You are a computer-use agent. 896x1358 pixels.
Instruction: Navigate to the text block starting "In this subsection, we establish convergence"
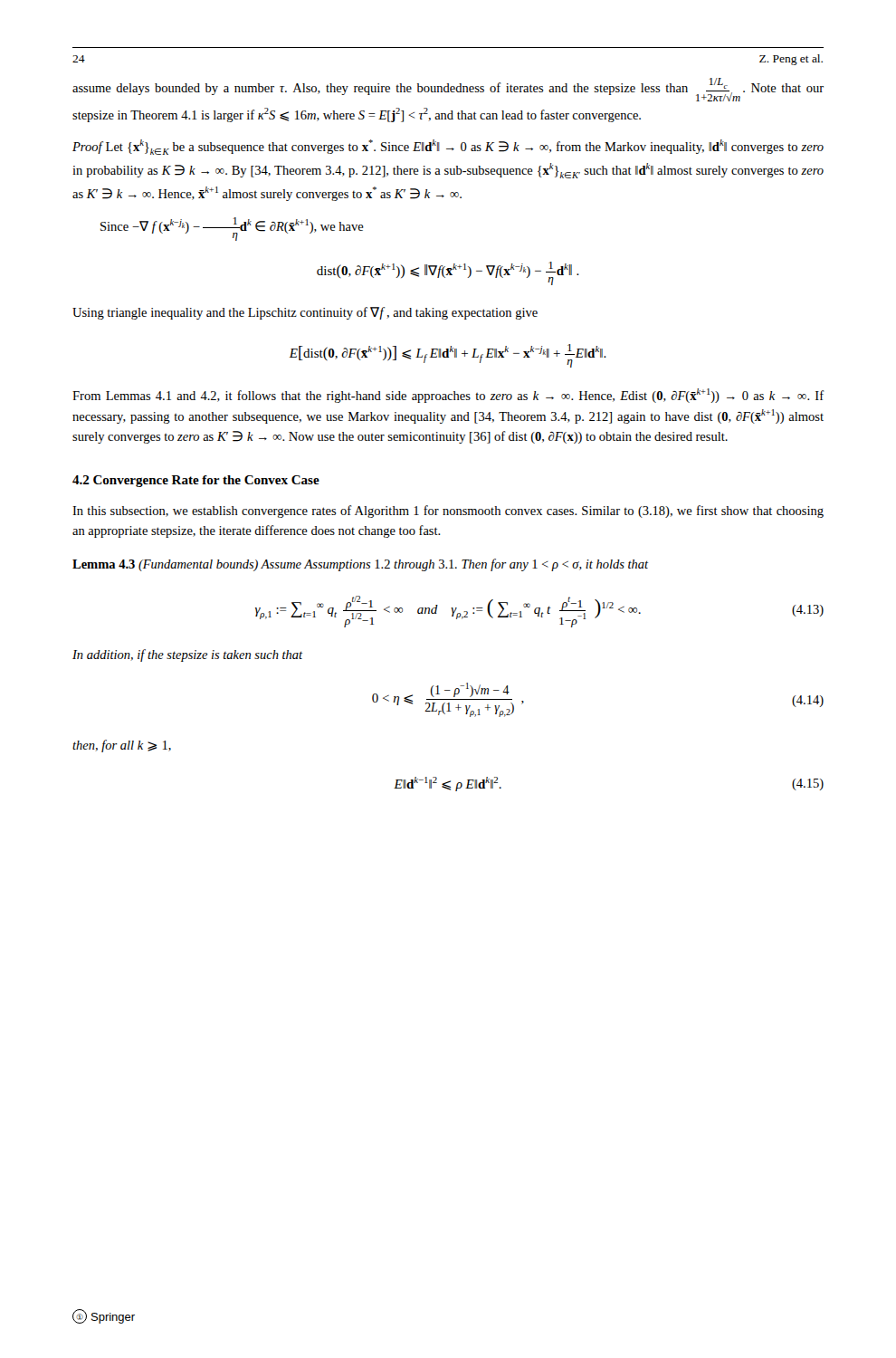point(448,521)
